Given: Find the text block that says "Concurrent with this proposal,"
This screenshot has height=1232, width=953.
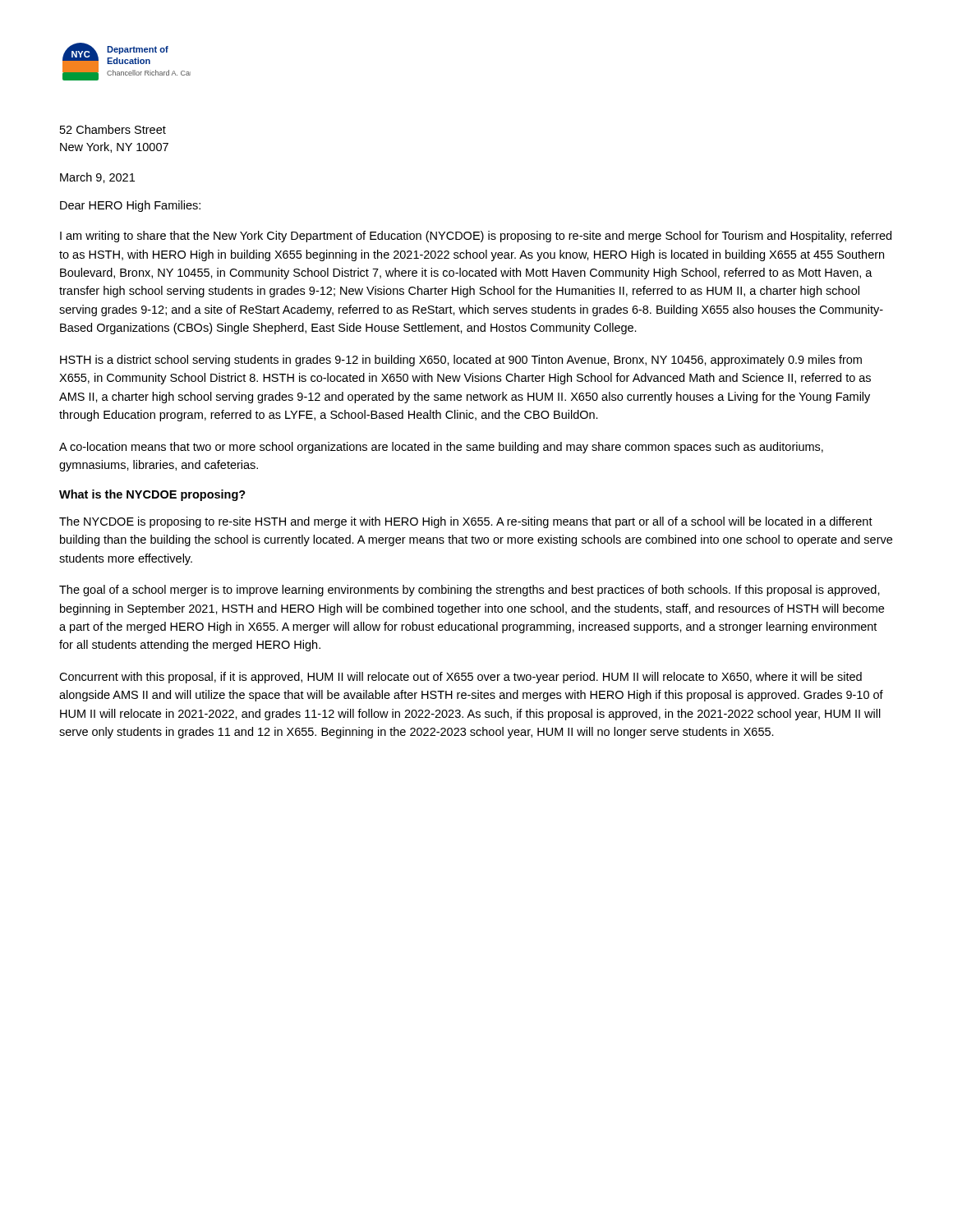Looking at the screenshot, I should coord(471,704).
